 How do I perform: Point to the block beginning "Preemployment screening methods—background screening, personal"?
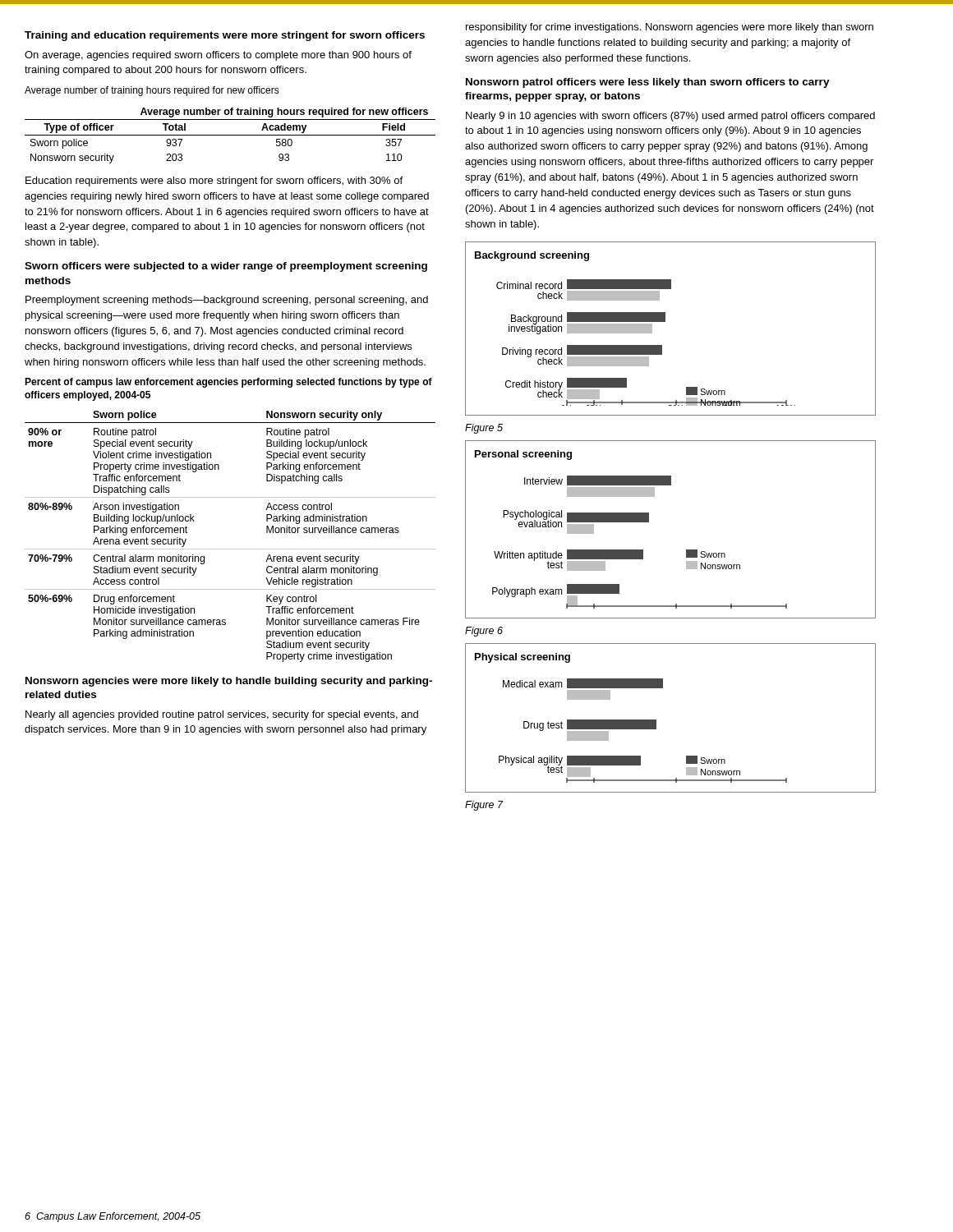(227, 330)
